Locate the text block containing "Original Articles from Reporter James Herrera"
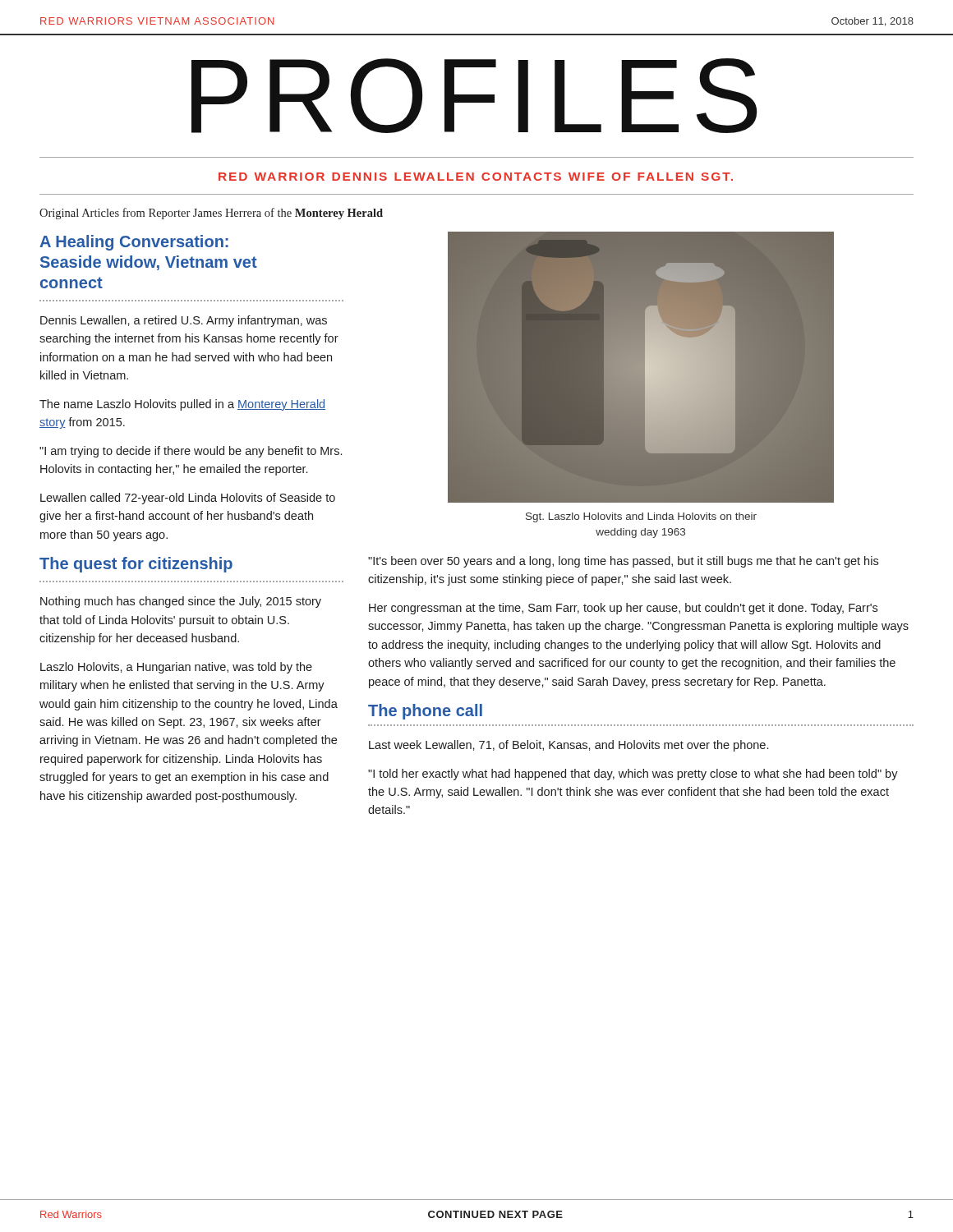 click(x=211, y=213)
